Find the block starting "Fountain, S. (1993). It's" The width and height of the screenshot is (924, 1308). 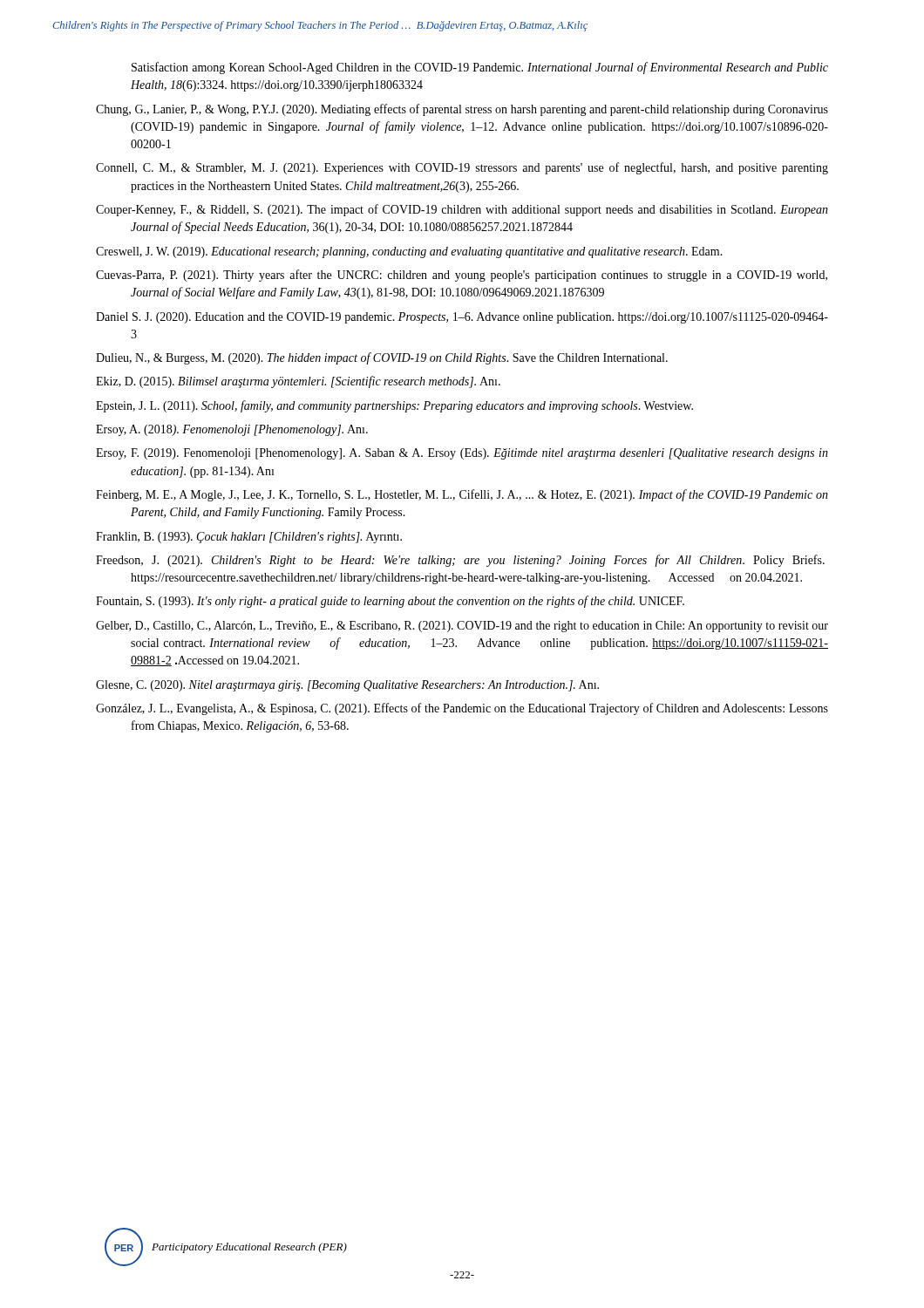[390, 602]
